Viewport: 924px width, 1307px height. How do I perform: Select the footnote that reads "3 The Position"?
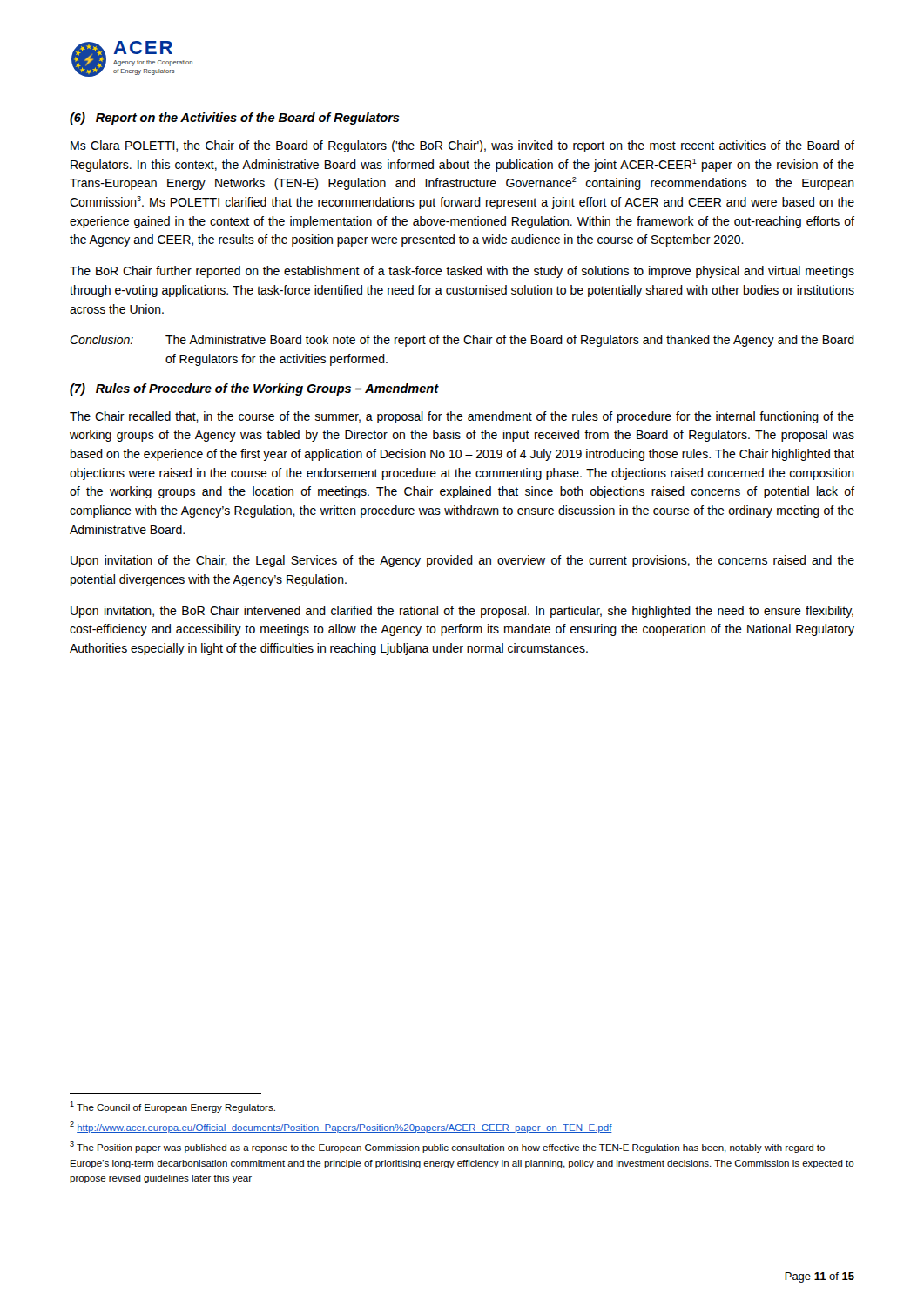click(x=462, y=1162)
